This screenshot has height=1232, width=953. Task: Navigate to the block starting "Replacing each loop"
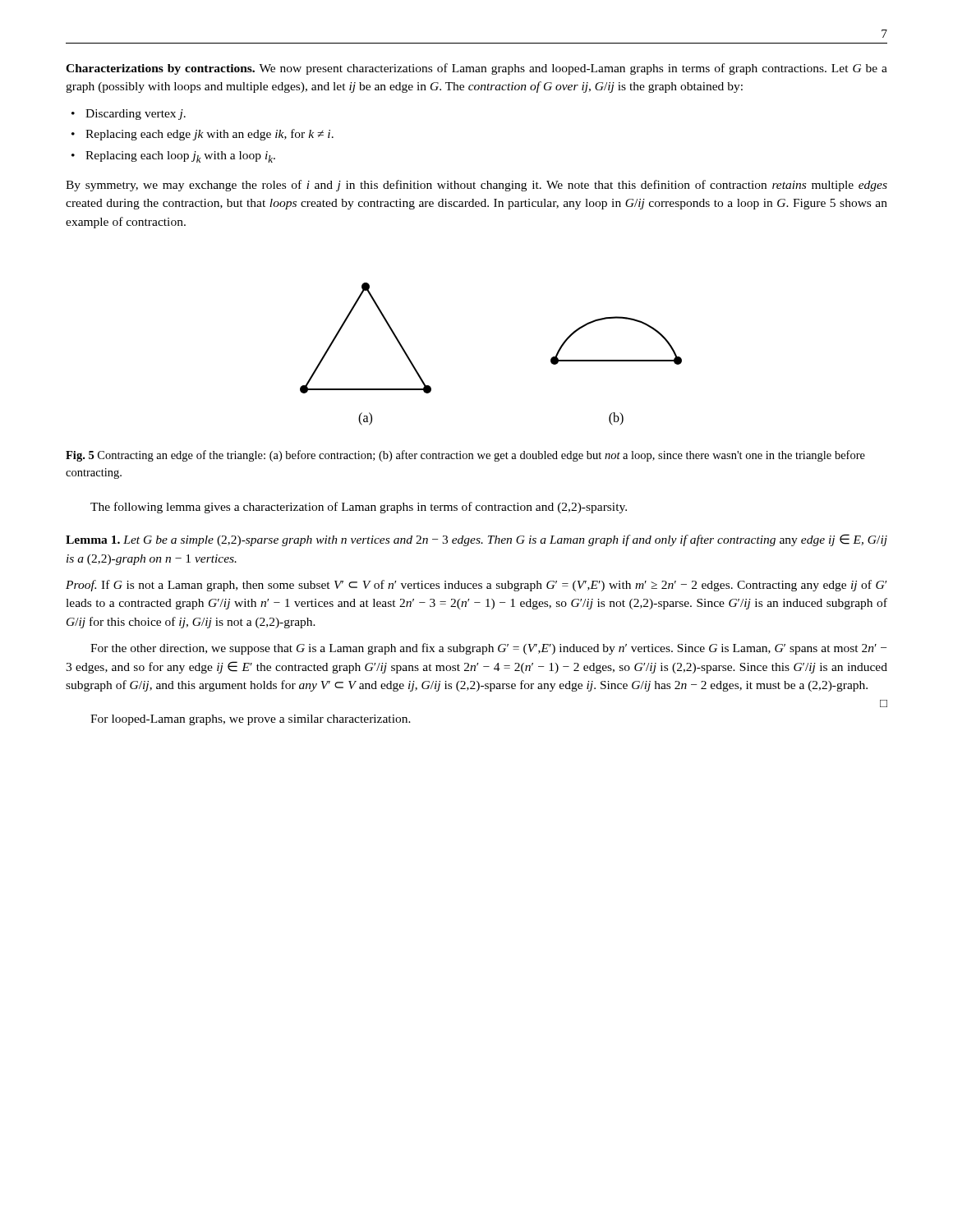coord(181,156)
